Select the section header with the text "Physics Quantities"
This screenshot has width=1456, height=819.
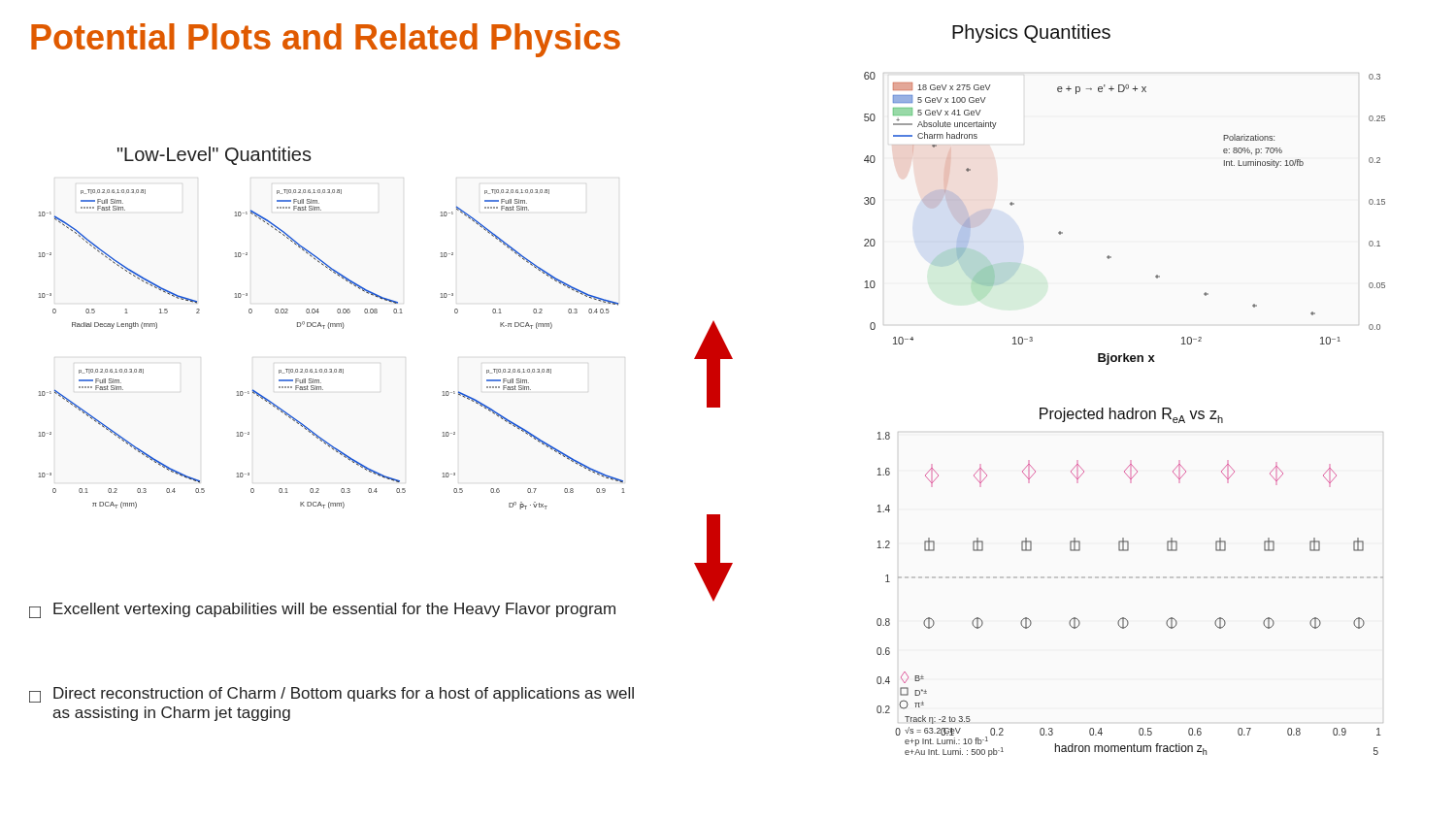click(1031, 32)
